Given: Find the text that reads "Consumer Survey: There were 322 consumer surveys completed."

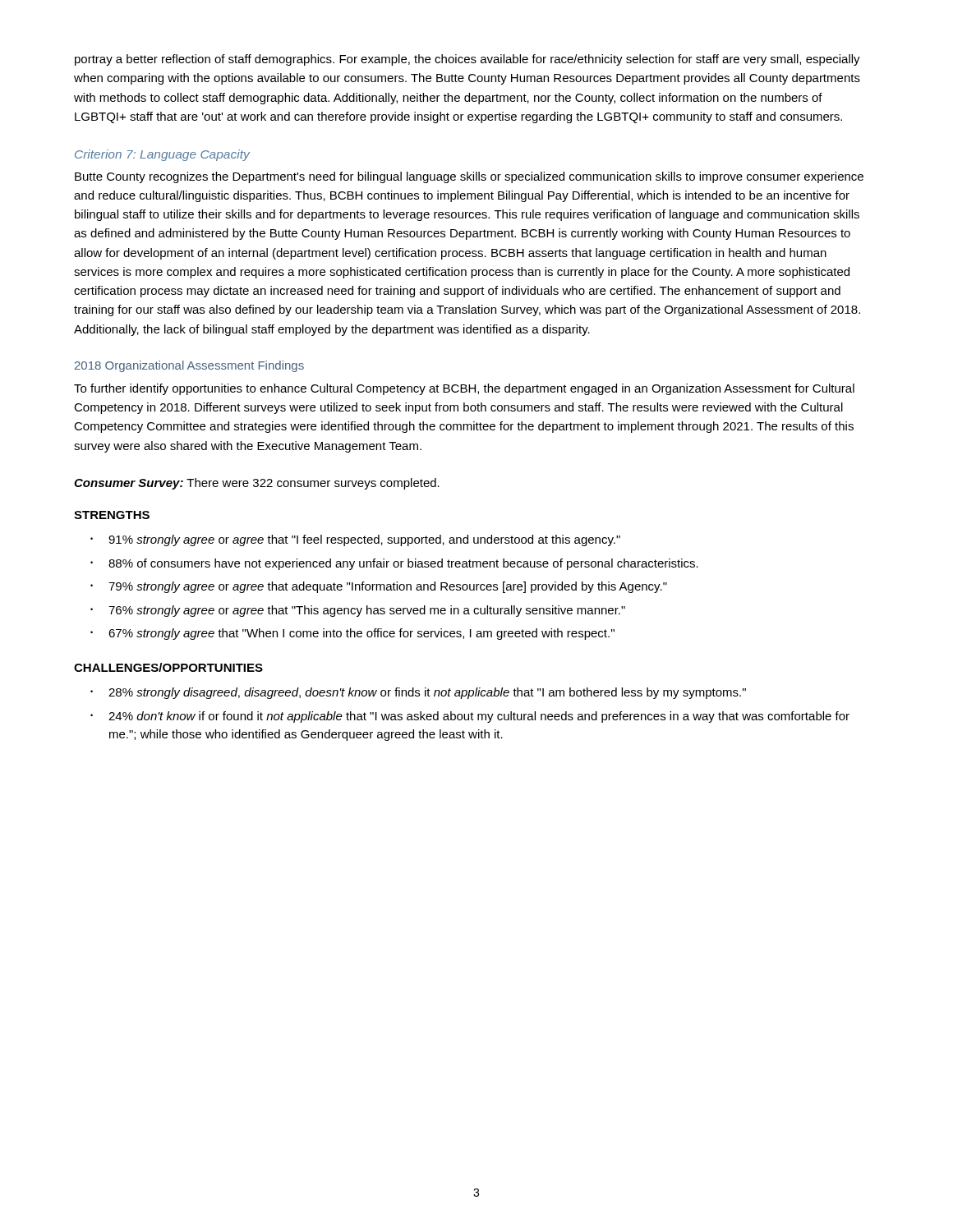Looking at the screenshot, I should click(x=257, y=483).
